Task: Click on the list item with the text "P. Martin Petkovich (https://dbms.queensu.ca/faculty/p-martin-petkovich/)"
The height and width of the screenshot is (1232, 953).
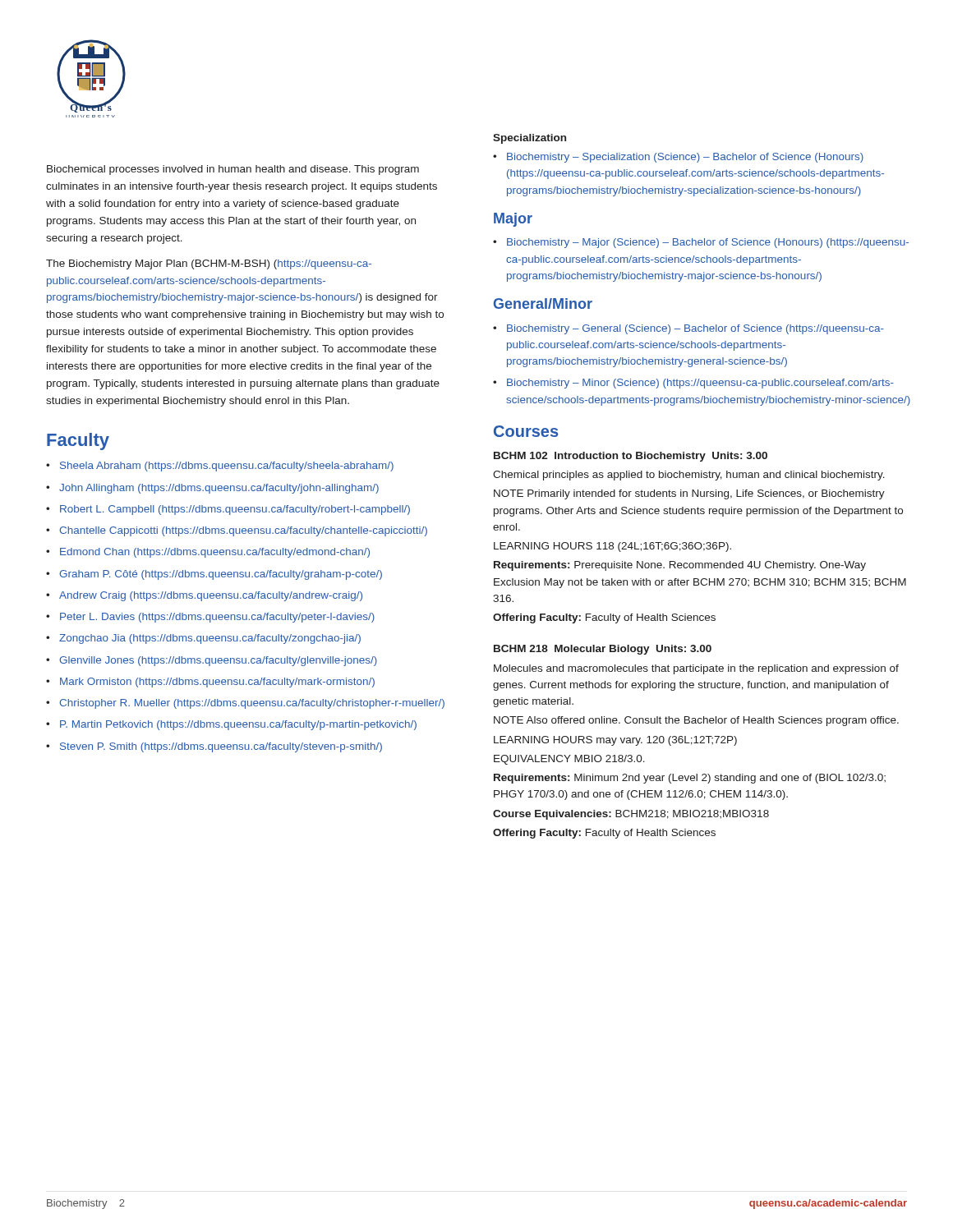Action: point(238,724)
